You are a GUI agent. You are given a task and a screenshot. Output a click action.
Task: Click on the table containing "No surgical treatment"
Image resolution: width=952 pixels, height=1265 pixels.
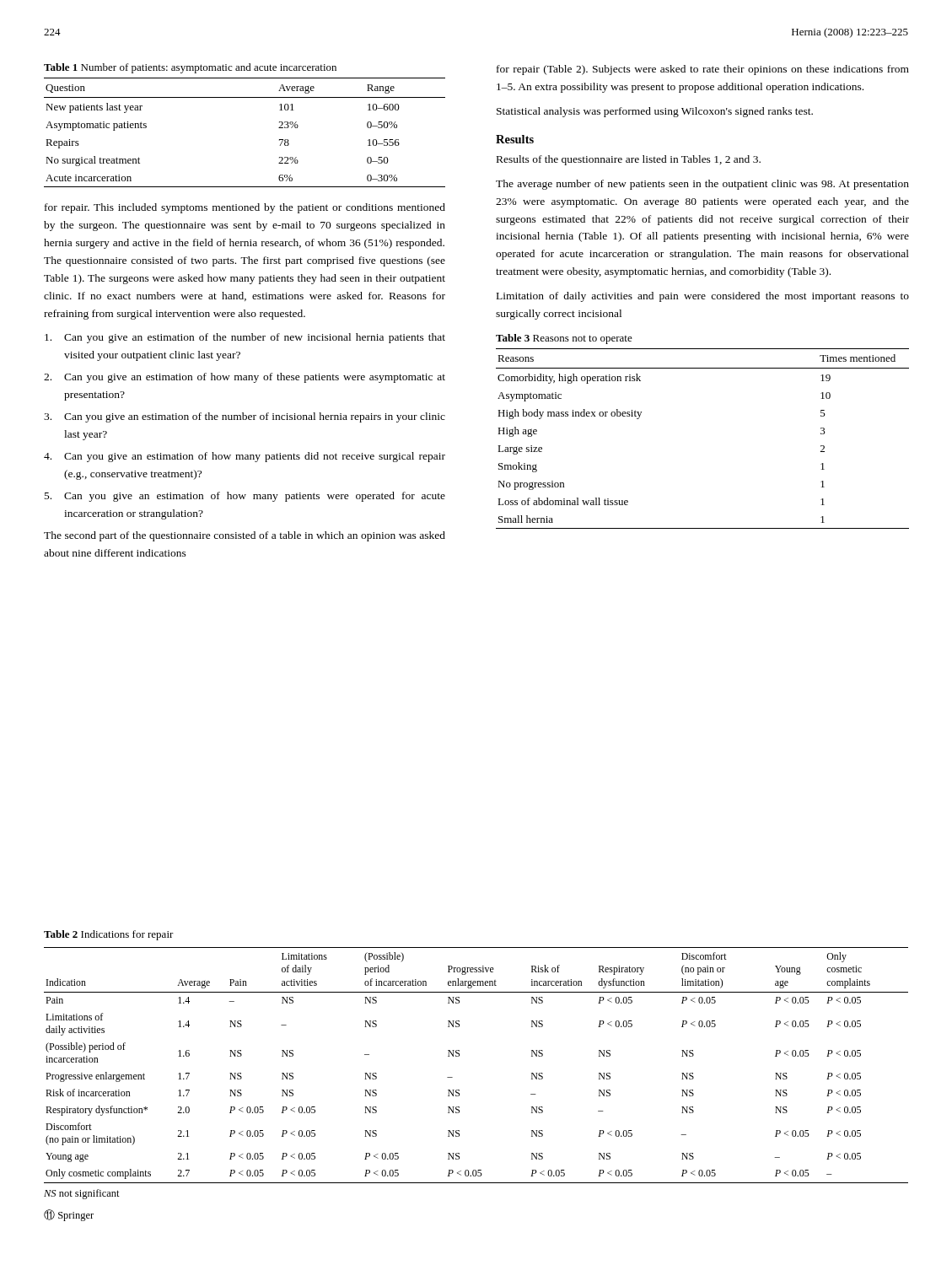click(245, 132)
